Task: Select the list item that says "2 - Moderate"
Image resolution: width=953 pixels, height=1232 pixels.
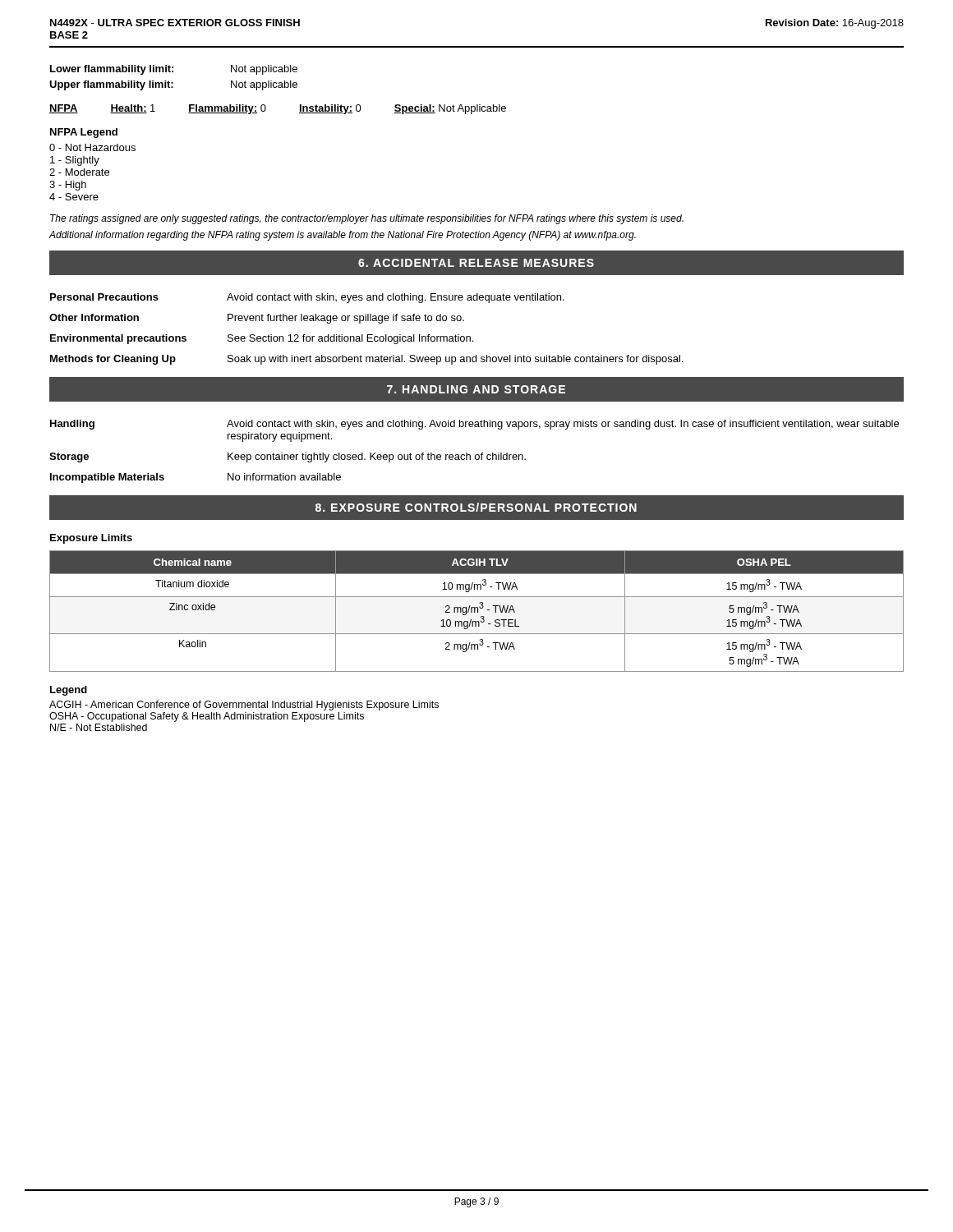Action: 80,172
